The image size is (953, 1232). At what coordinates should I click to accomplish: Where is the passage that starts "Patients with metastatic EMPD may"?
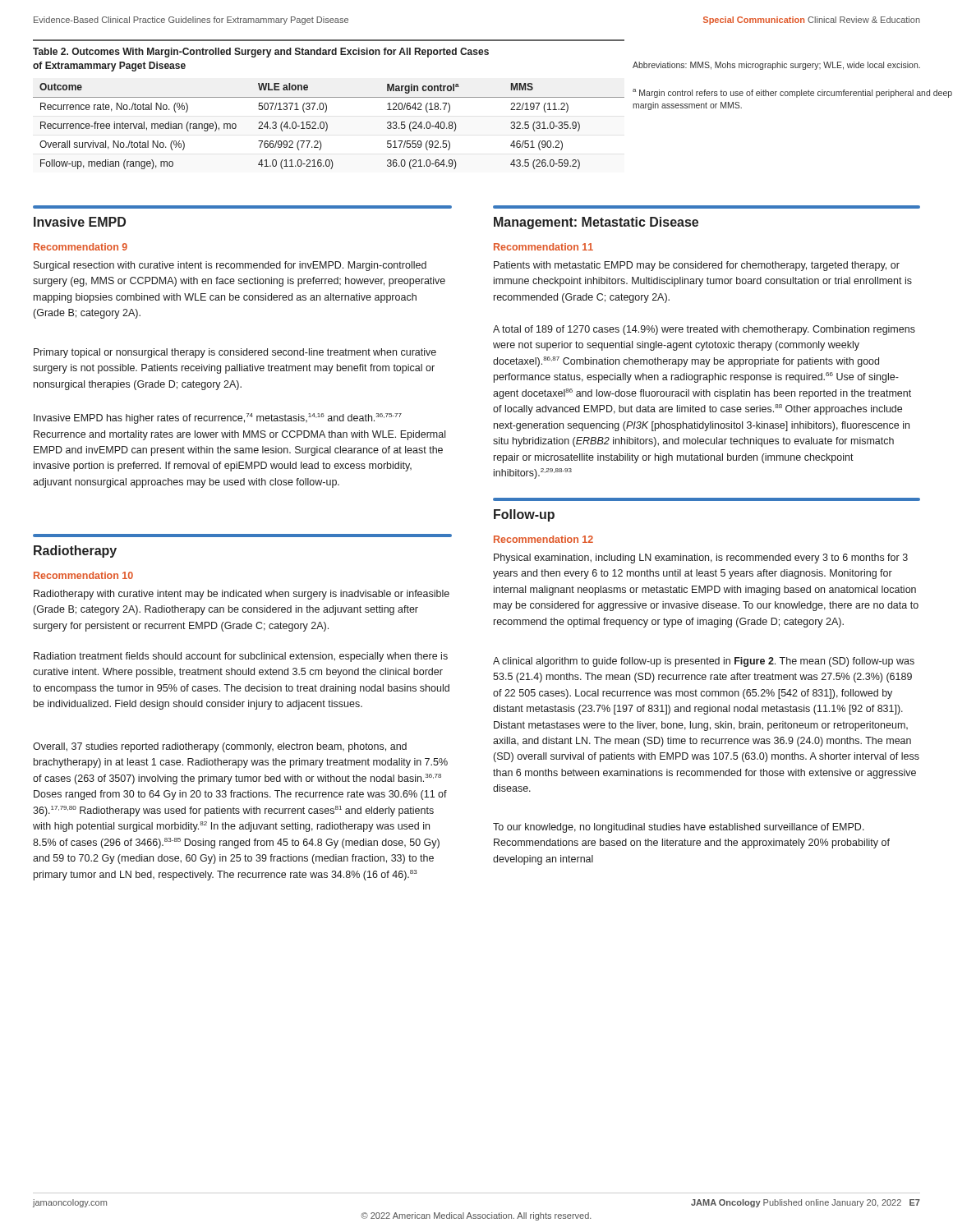tap(702, 281)
